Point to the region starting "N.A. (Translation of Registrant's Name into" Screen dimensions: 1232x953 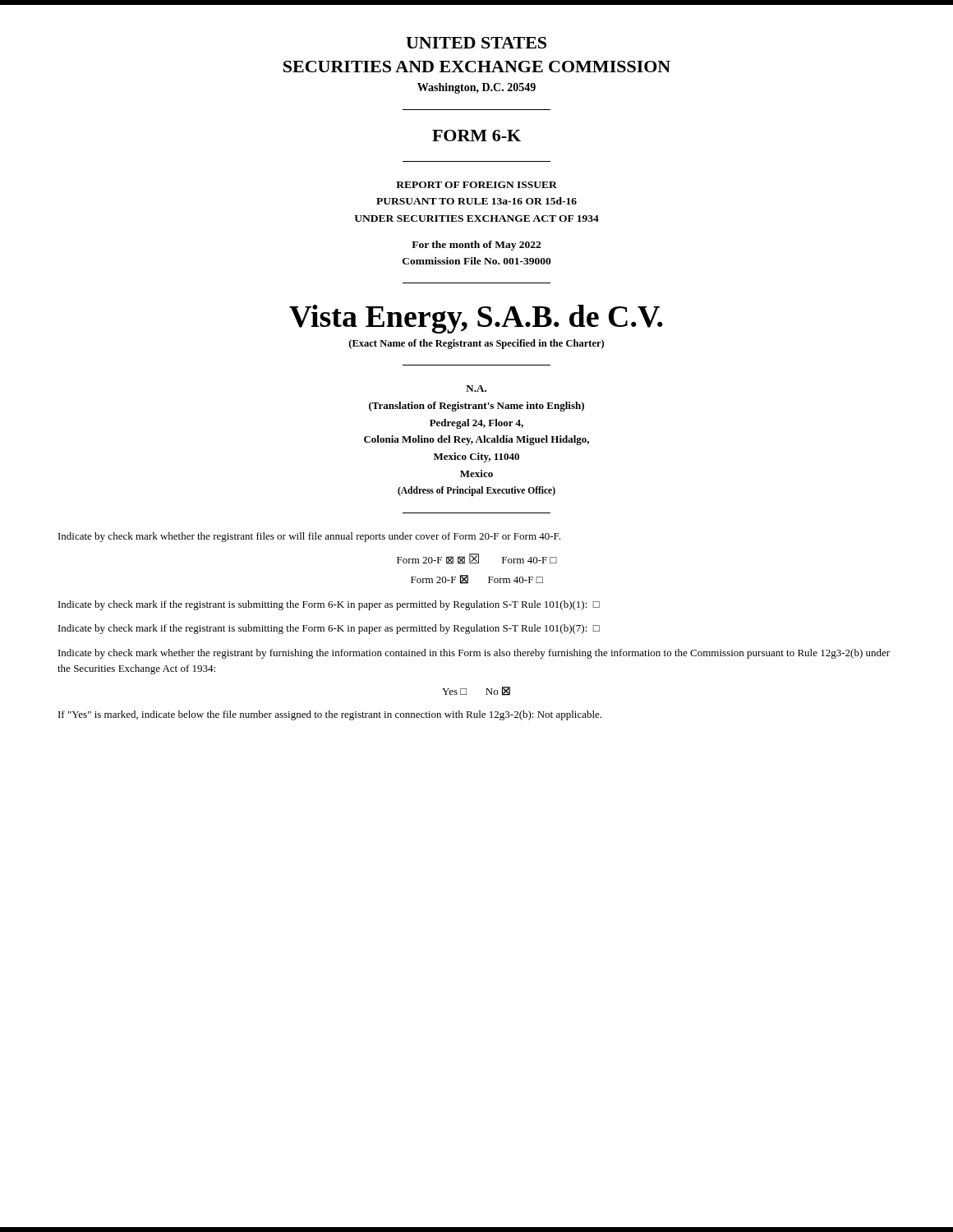476,439
